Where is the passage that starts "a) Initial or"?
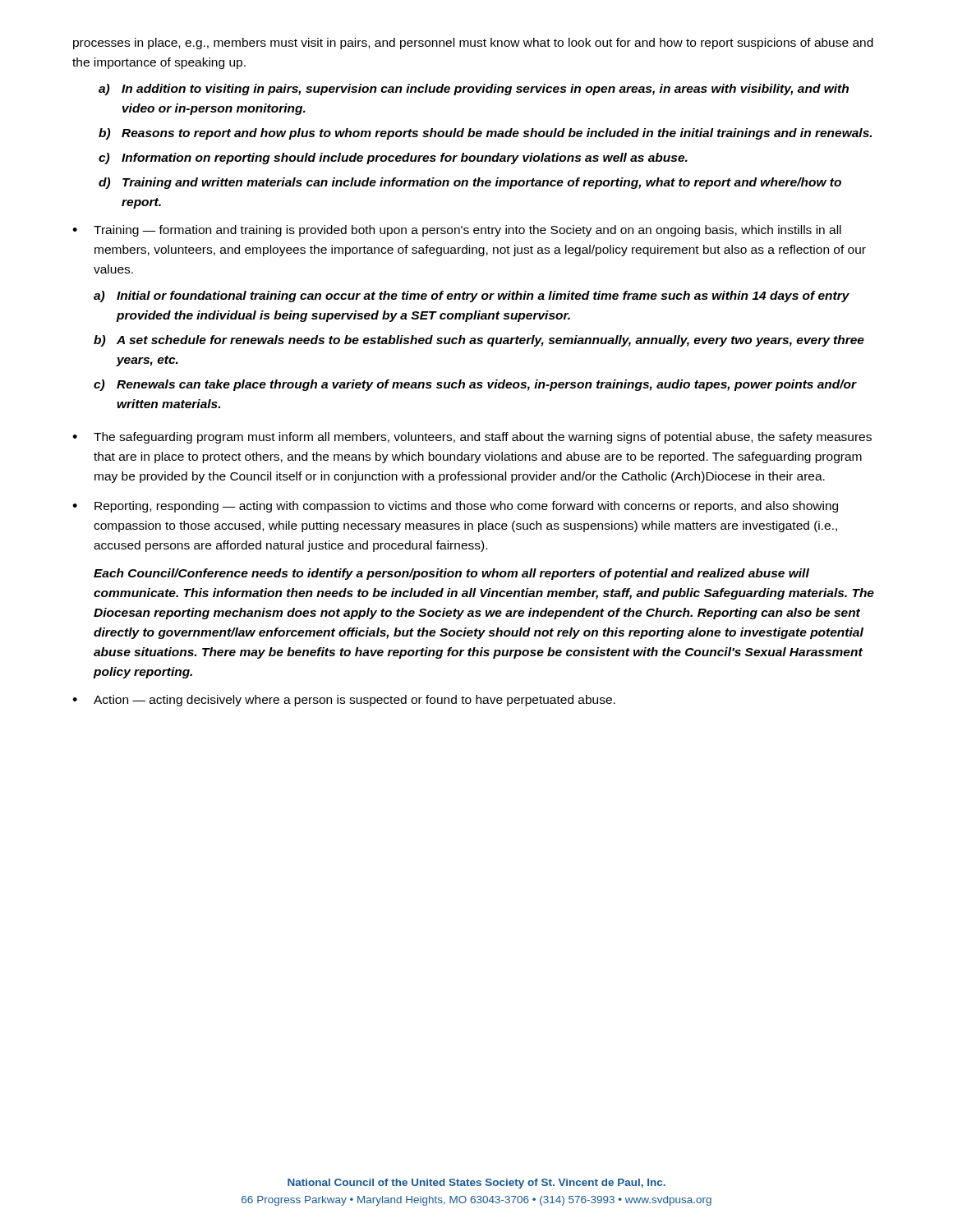Viewport: 953px width, 1232px height. pyautogui.click(x=487, y=306)
